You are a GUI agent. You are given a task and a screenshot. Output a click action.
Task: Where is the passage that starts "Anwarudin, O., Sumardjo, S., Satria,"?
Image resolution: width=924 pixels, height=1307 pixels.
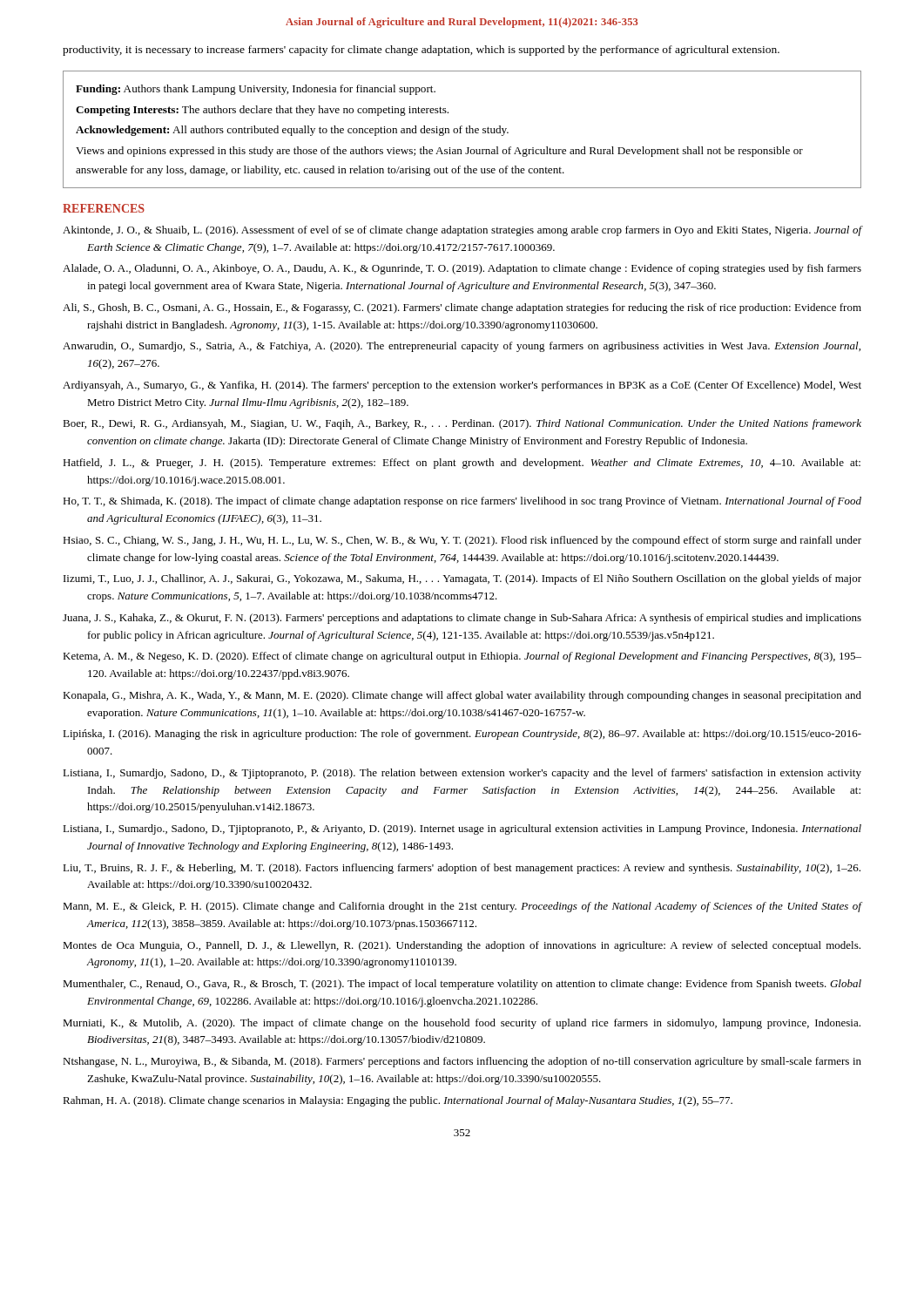pyautogui.click(x=462, y=354)
